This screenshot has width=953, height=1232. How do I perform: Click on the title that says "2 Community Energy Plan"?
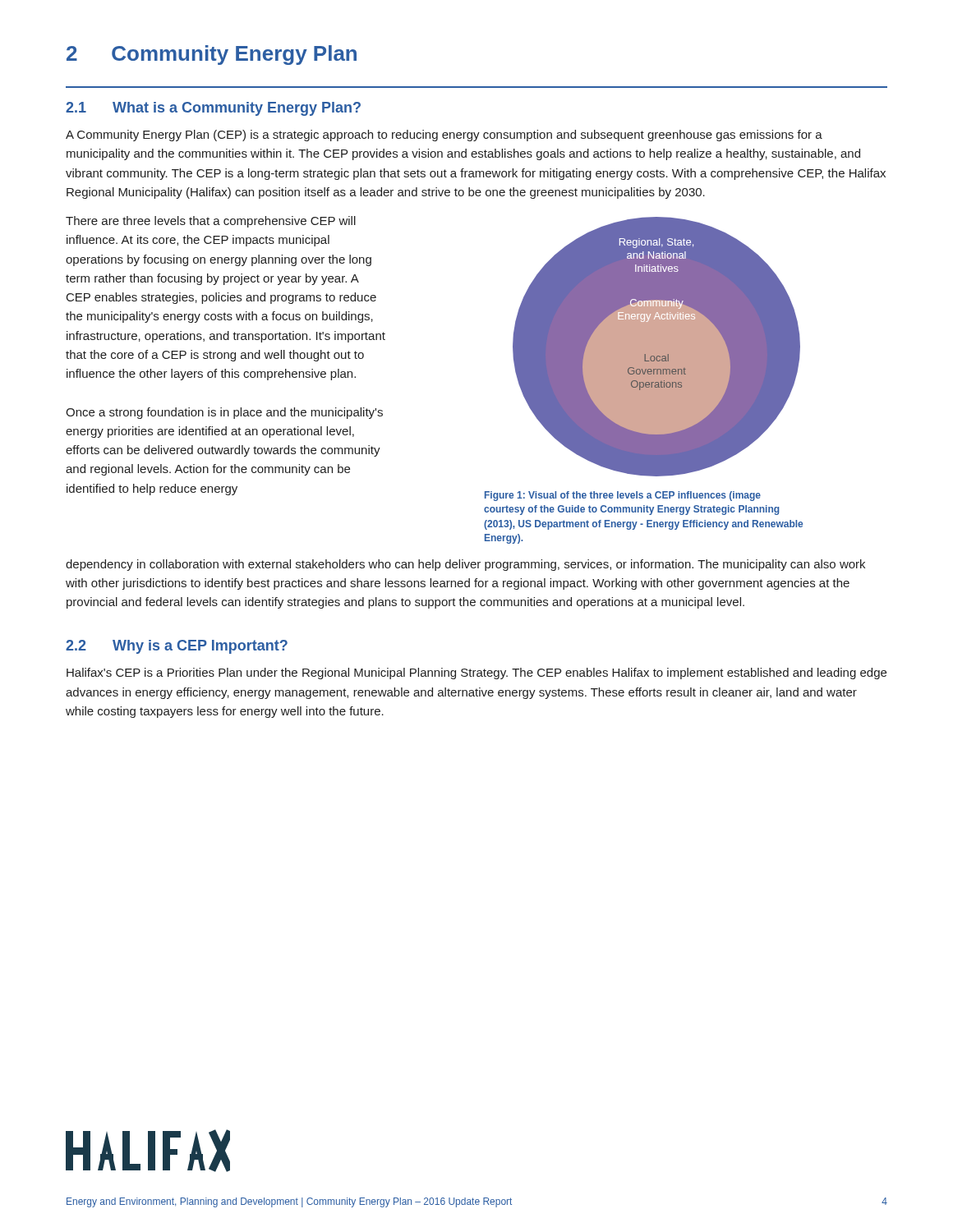(x=212, y=55)
